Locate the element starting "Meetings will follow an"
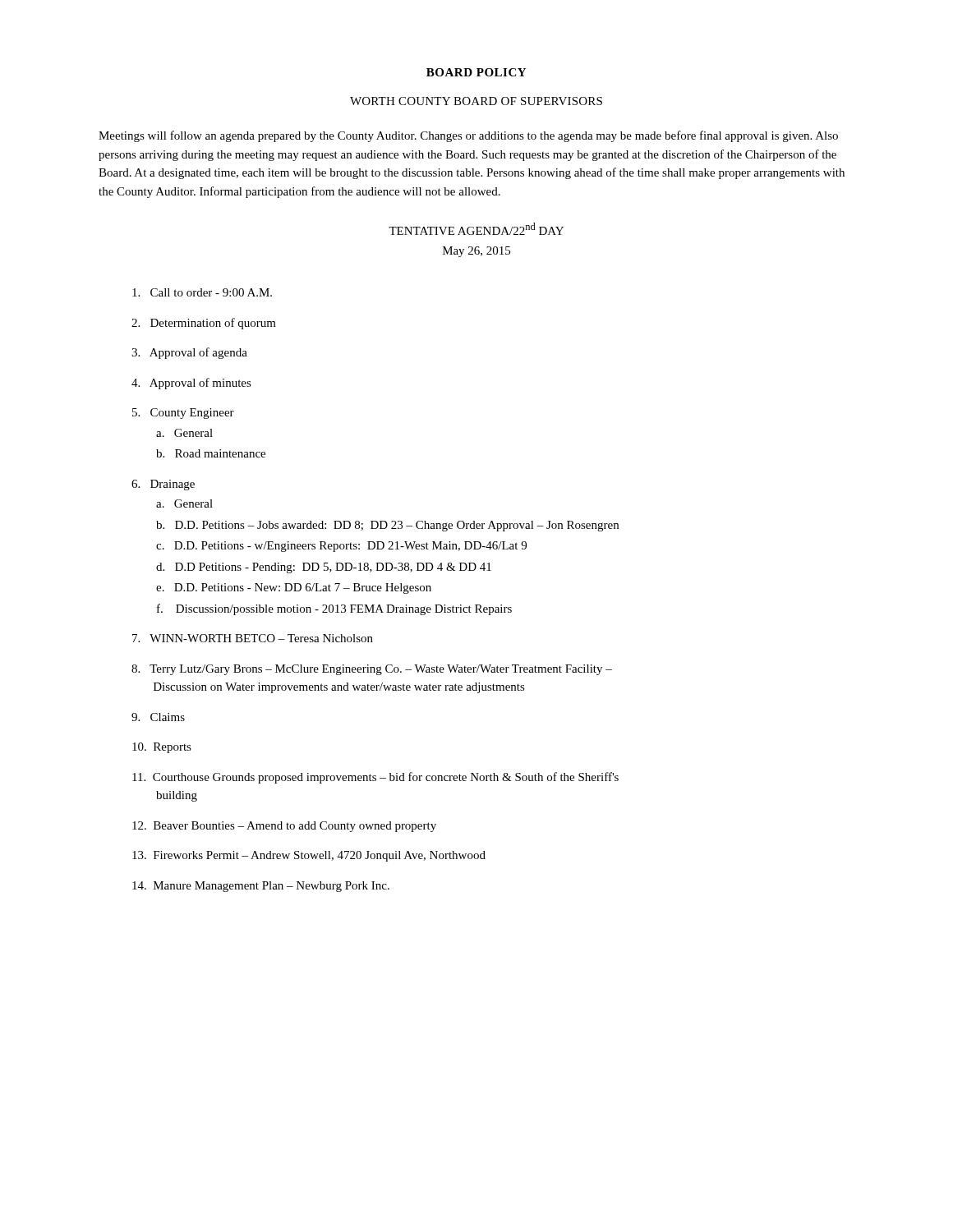The width and height of the screenshot is (953, 1232). [472, 163]
